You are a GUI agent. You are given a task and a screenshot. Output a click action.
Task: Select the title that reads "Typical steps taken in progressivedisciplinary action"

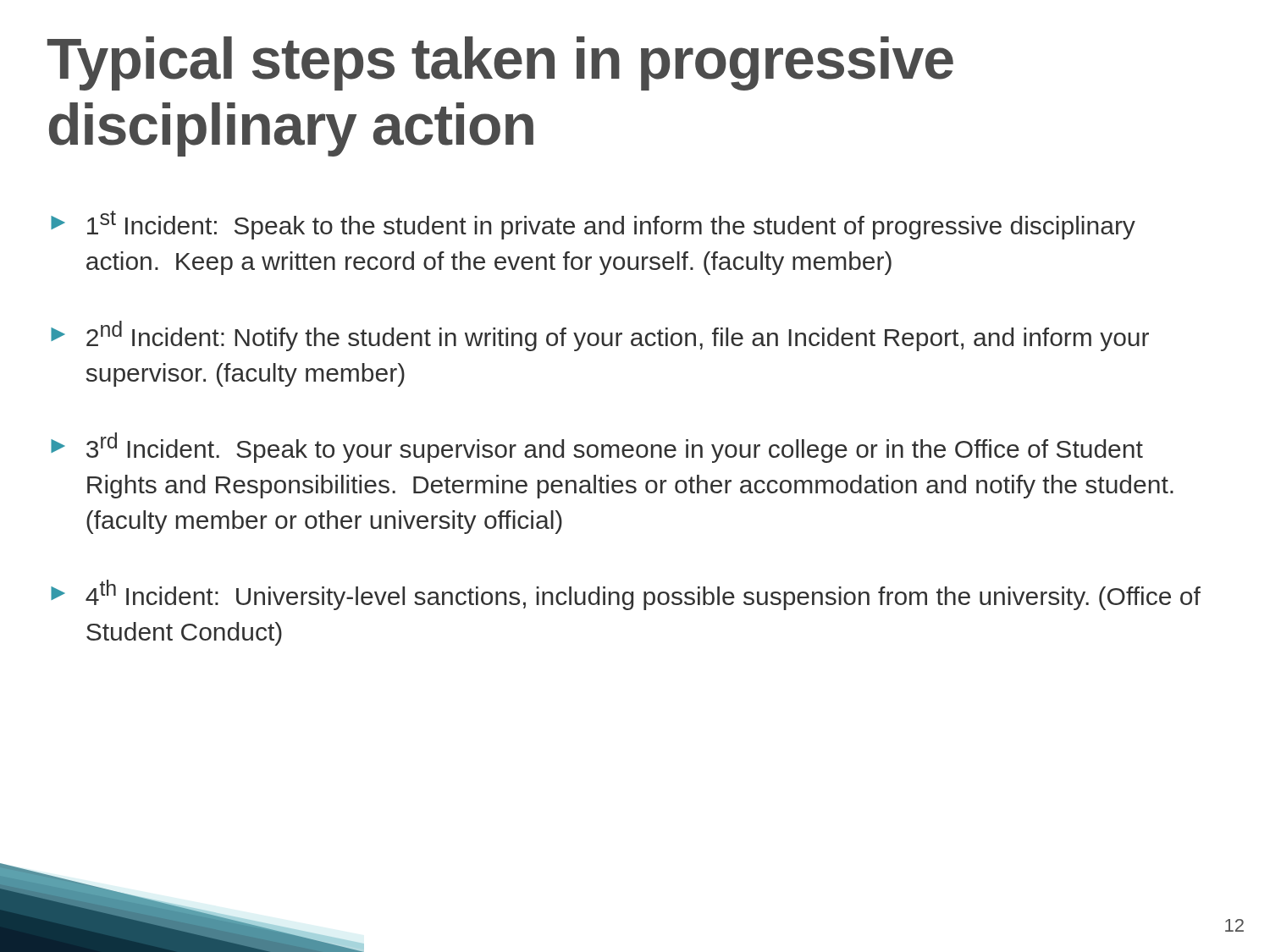(x=500, y=91)
